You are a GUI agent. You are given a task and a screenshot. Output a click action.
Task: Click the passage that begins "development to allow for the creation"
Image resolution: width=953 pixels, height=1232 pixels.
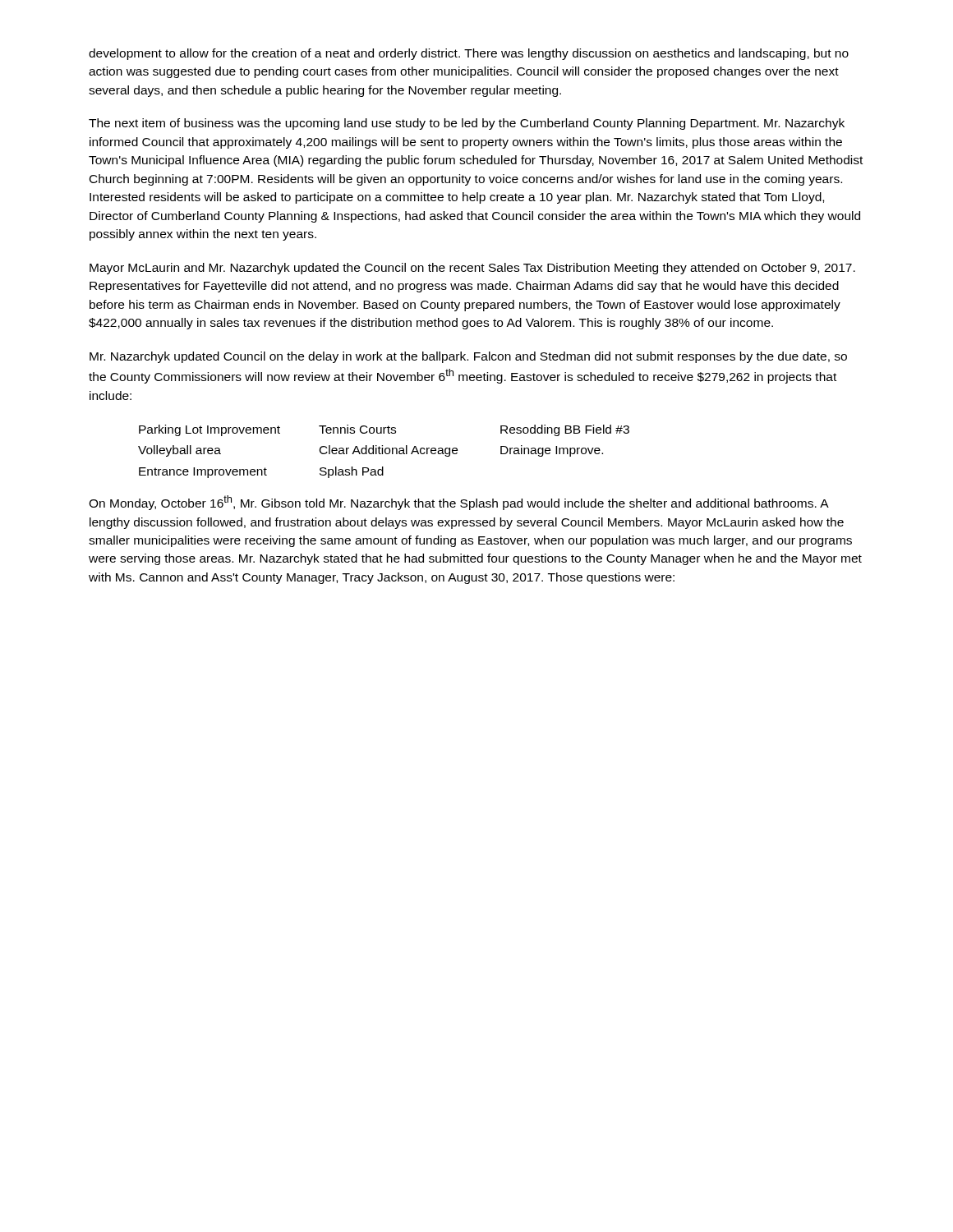tap(469, 71)
